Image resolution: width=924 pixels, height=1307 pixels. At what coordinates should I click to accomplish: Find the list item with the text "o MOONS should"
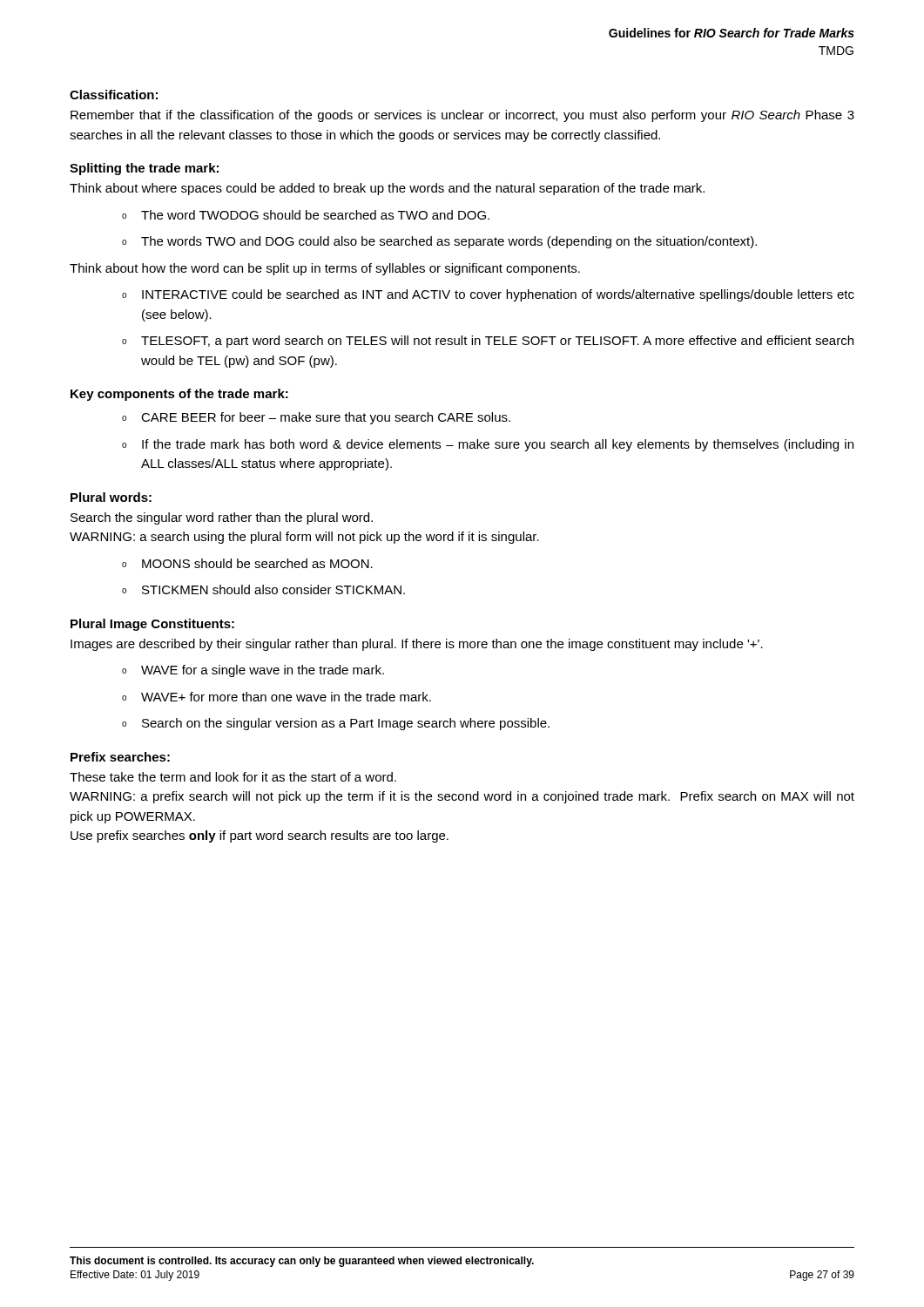[247, 563]
